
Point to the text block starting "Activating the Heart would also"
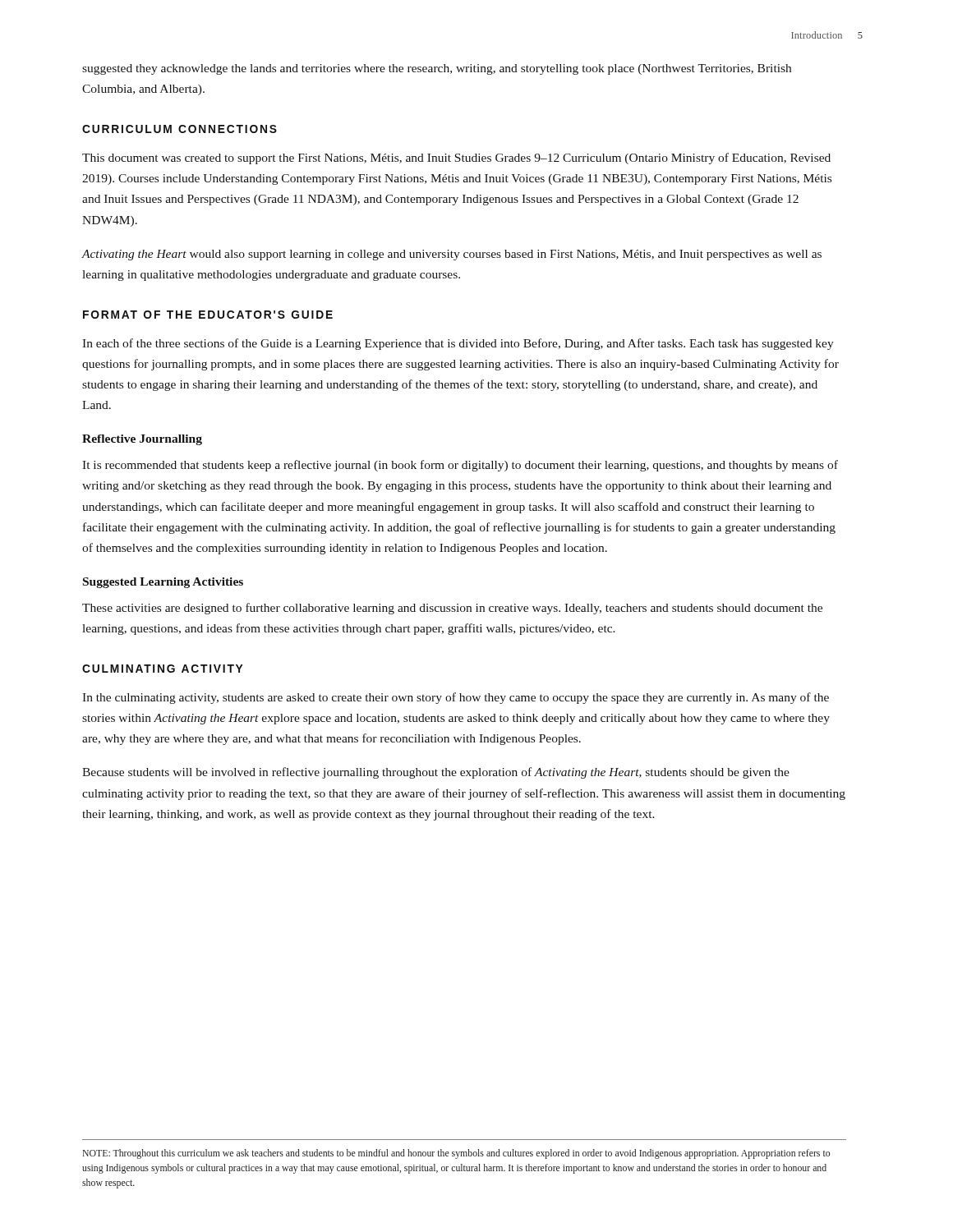452,263
